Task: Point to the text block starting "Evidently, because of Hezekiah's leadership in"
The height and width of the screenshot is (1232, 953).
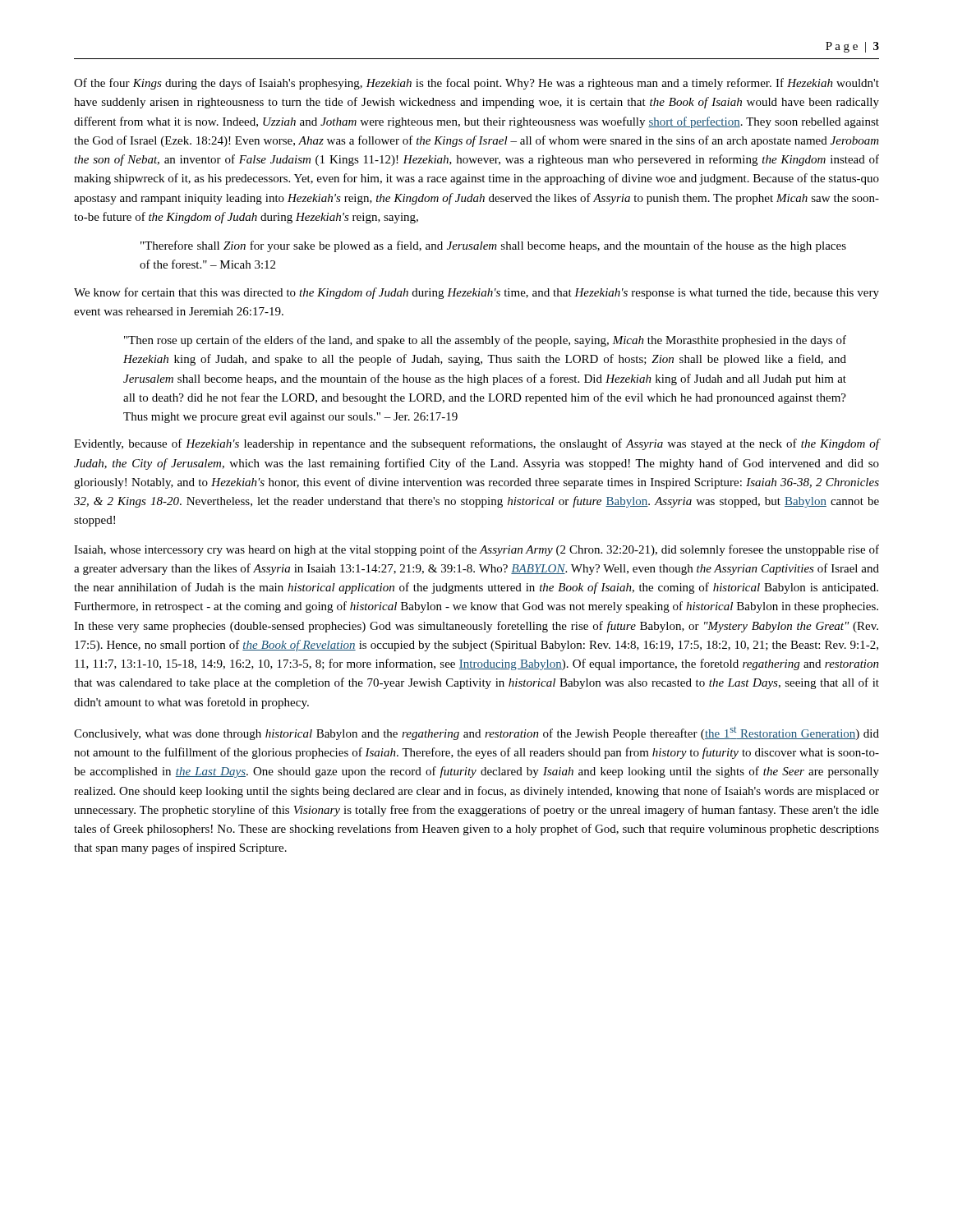Action: click(x=476, y=482)
